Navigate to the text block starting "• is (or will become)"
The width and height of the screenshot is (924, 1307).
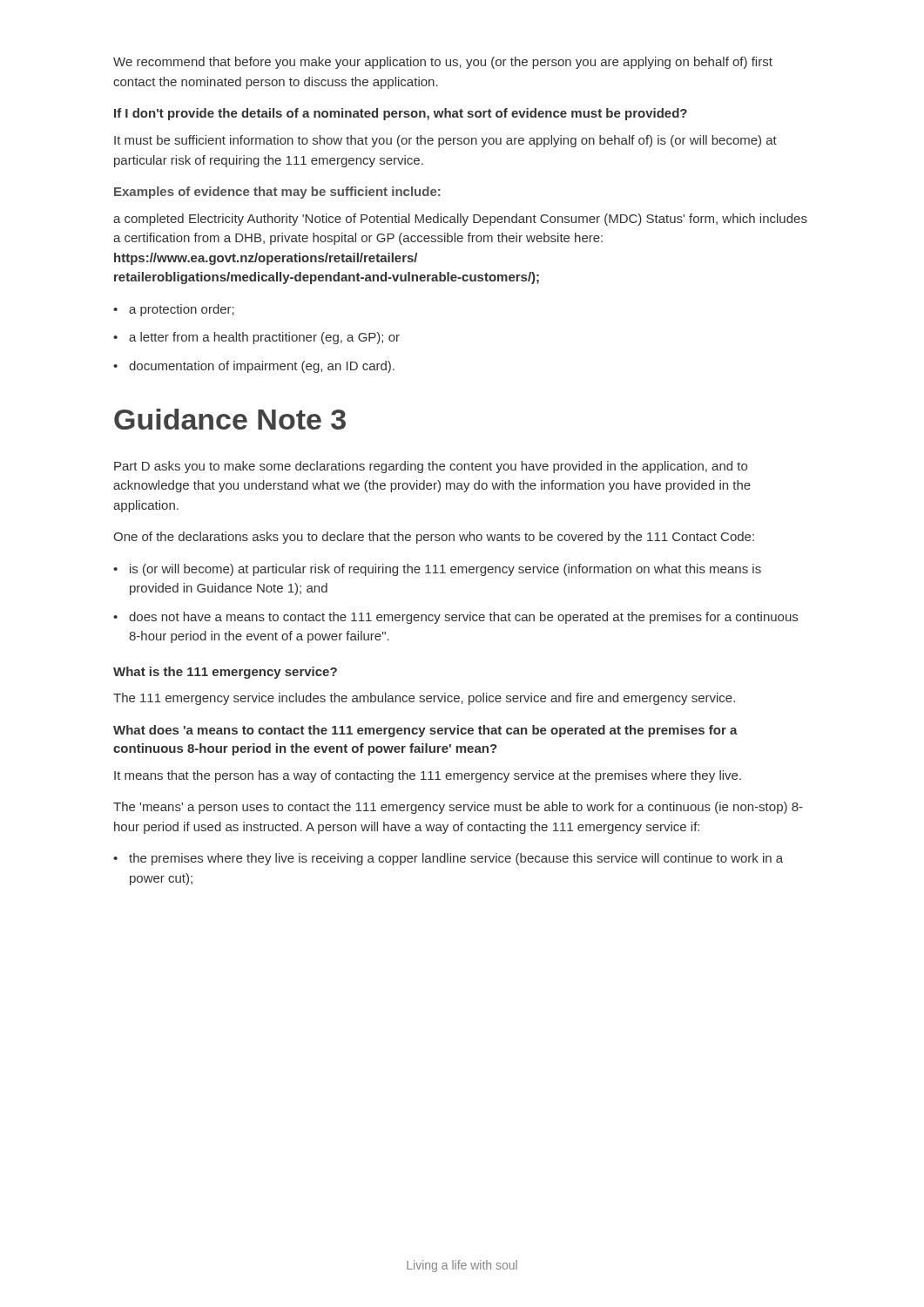(462, 579)
